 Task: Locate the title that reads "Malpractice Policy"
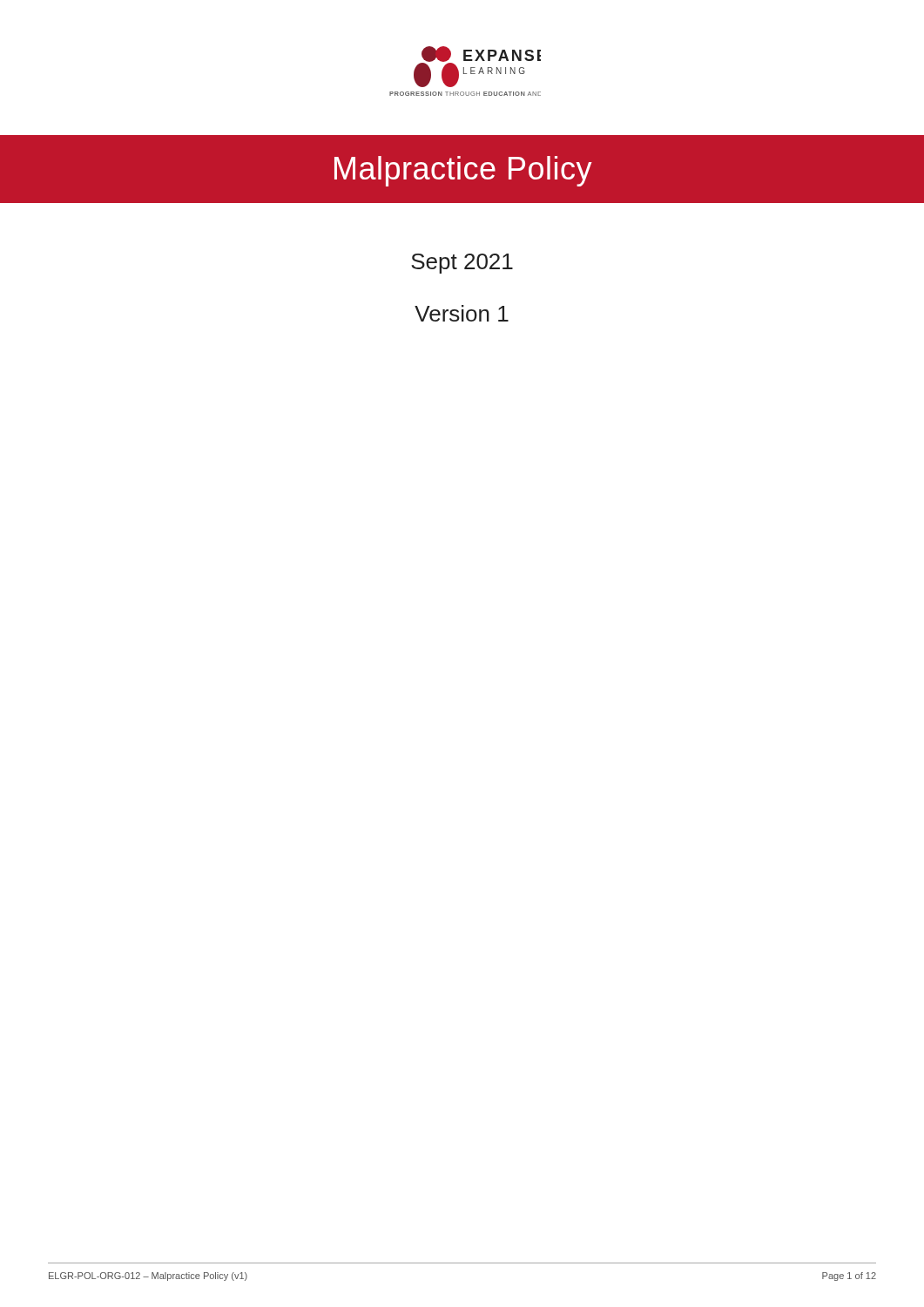point(462,169)
